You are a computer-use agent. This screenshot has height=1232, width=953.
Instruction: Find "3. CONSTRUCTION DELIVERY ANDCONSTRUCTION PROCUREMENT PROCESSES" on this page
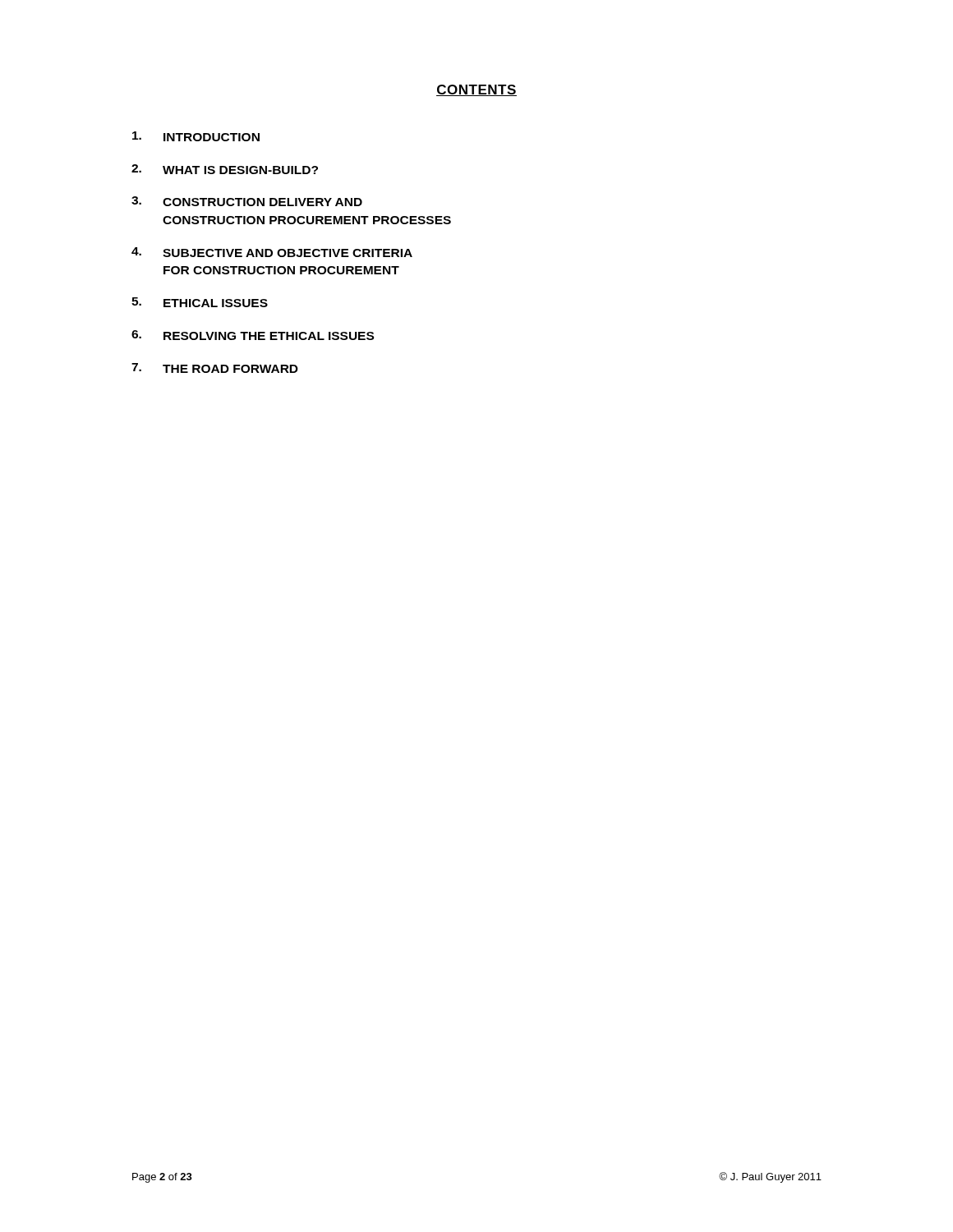pos(291,211)
